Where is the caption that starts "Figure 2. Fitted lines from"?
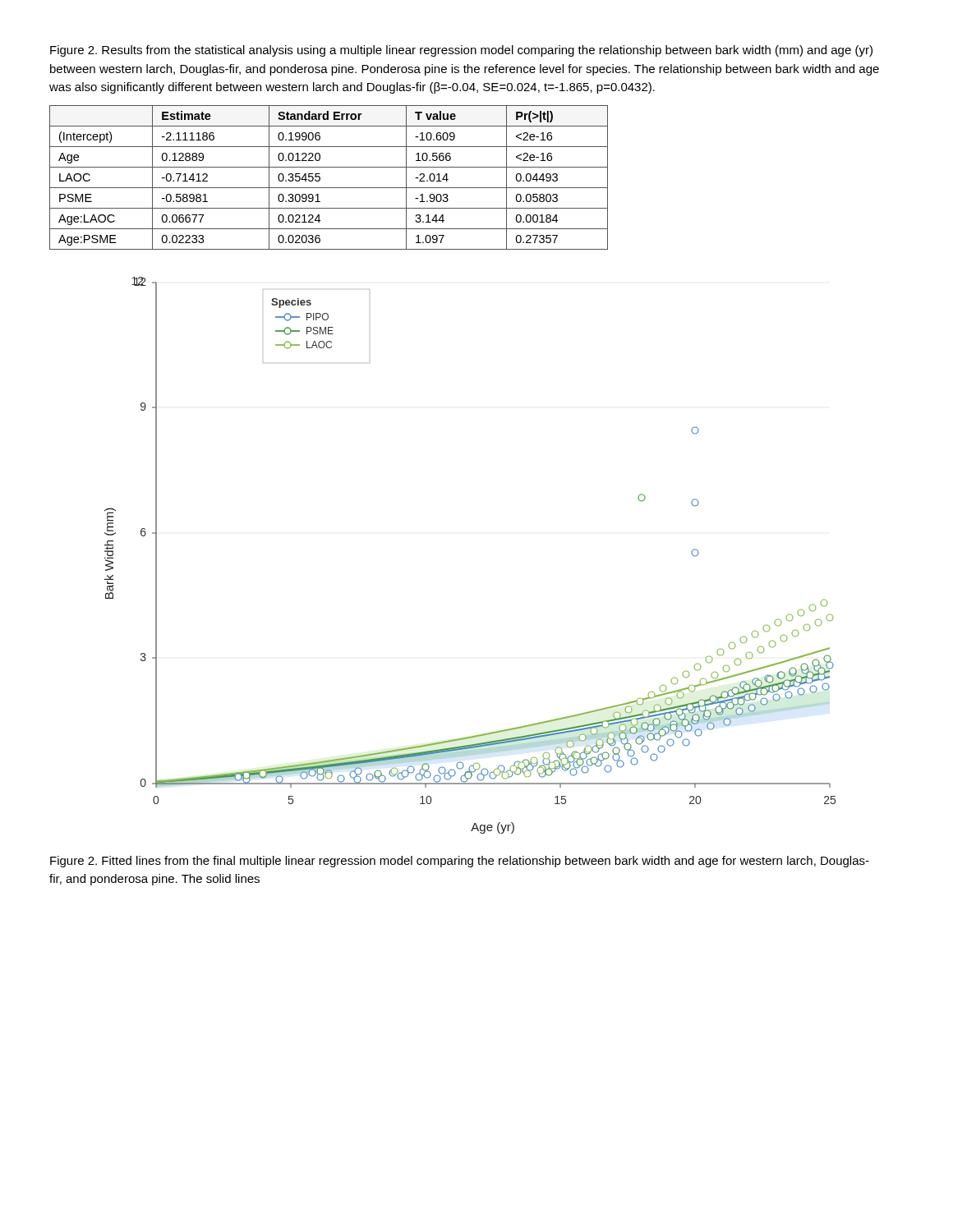The height and width of the screenshot is (1232, 953). (459, 869)
